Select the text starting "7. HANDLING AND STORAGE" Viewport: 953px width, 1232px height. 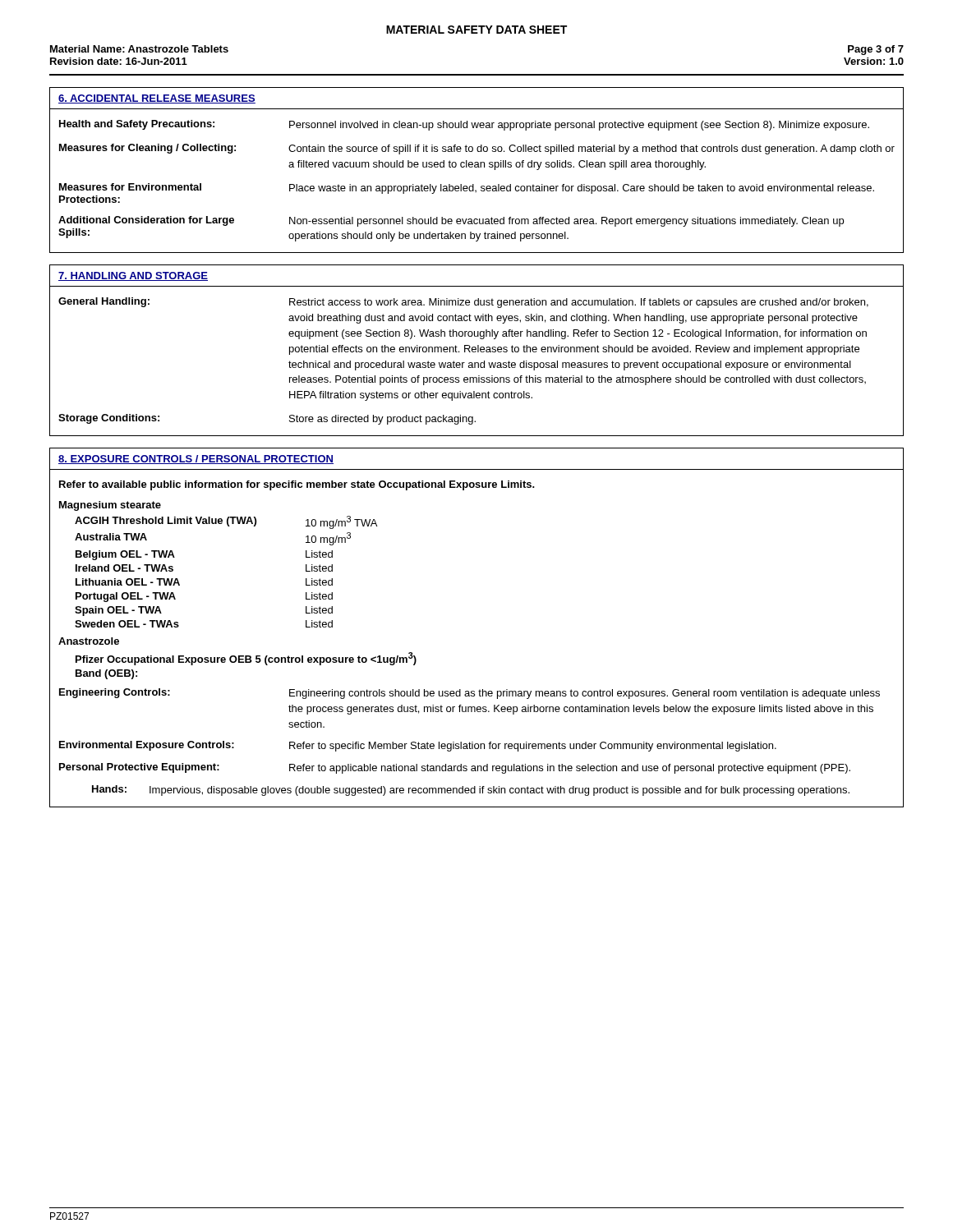133,276
